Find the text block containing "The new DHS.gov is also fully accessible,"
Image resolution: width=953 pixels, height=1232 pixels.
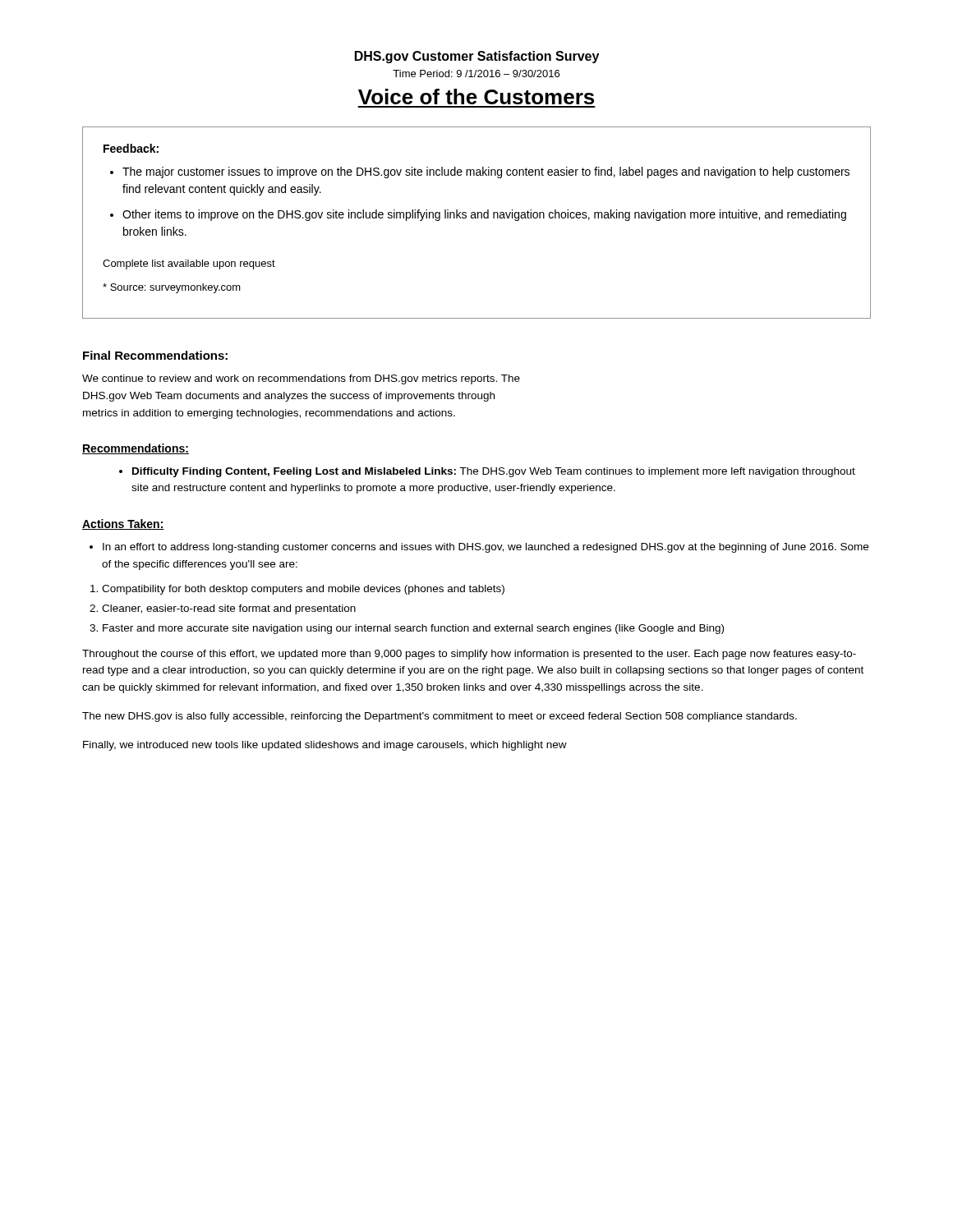440,716
